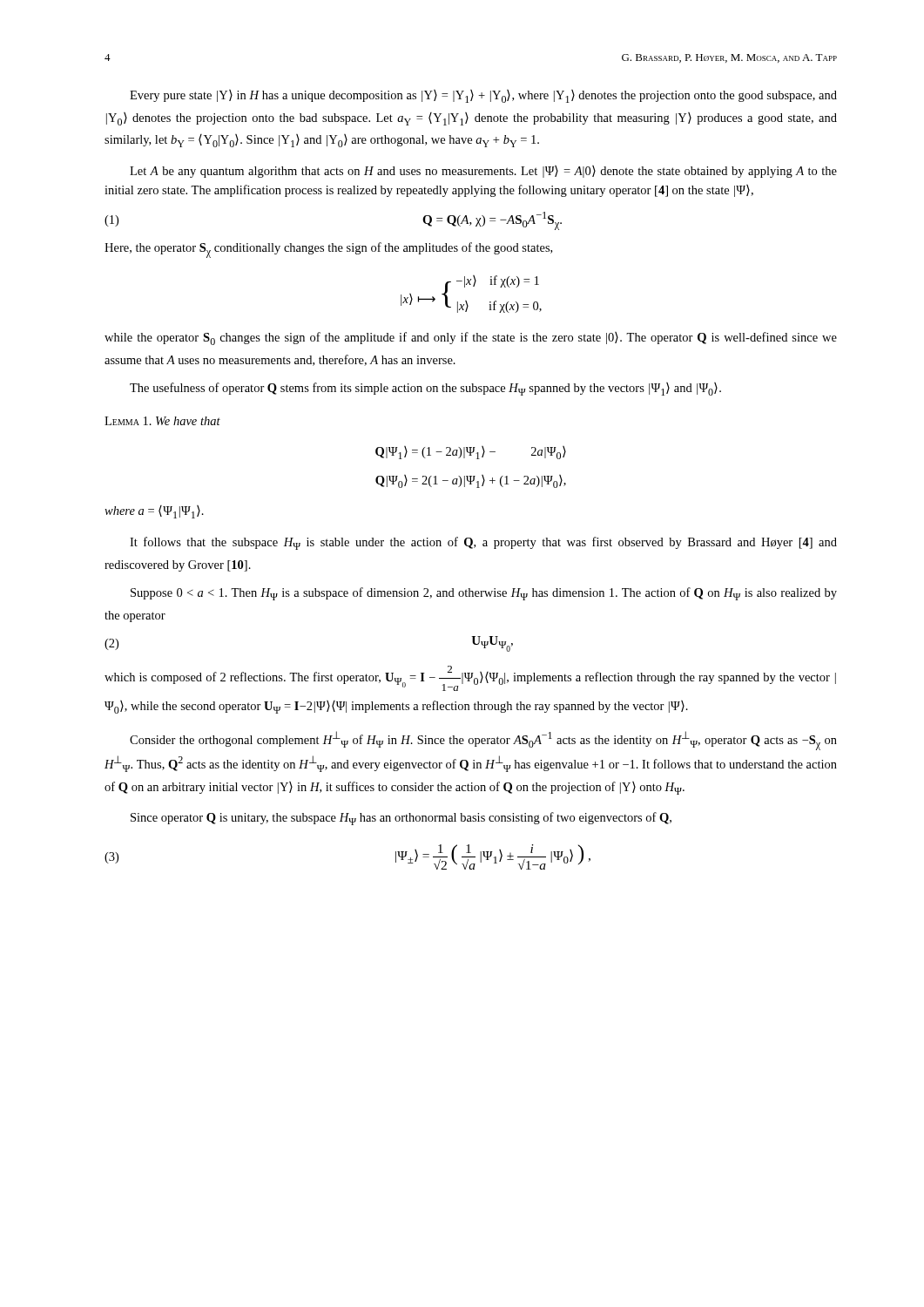Locate the block of text that opens with "Since operator Q is unitary,"
Viewport: 924px width, 1307px height.
coord(471,819)
